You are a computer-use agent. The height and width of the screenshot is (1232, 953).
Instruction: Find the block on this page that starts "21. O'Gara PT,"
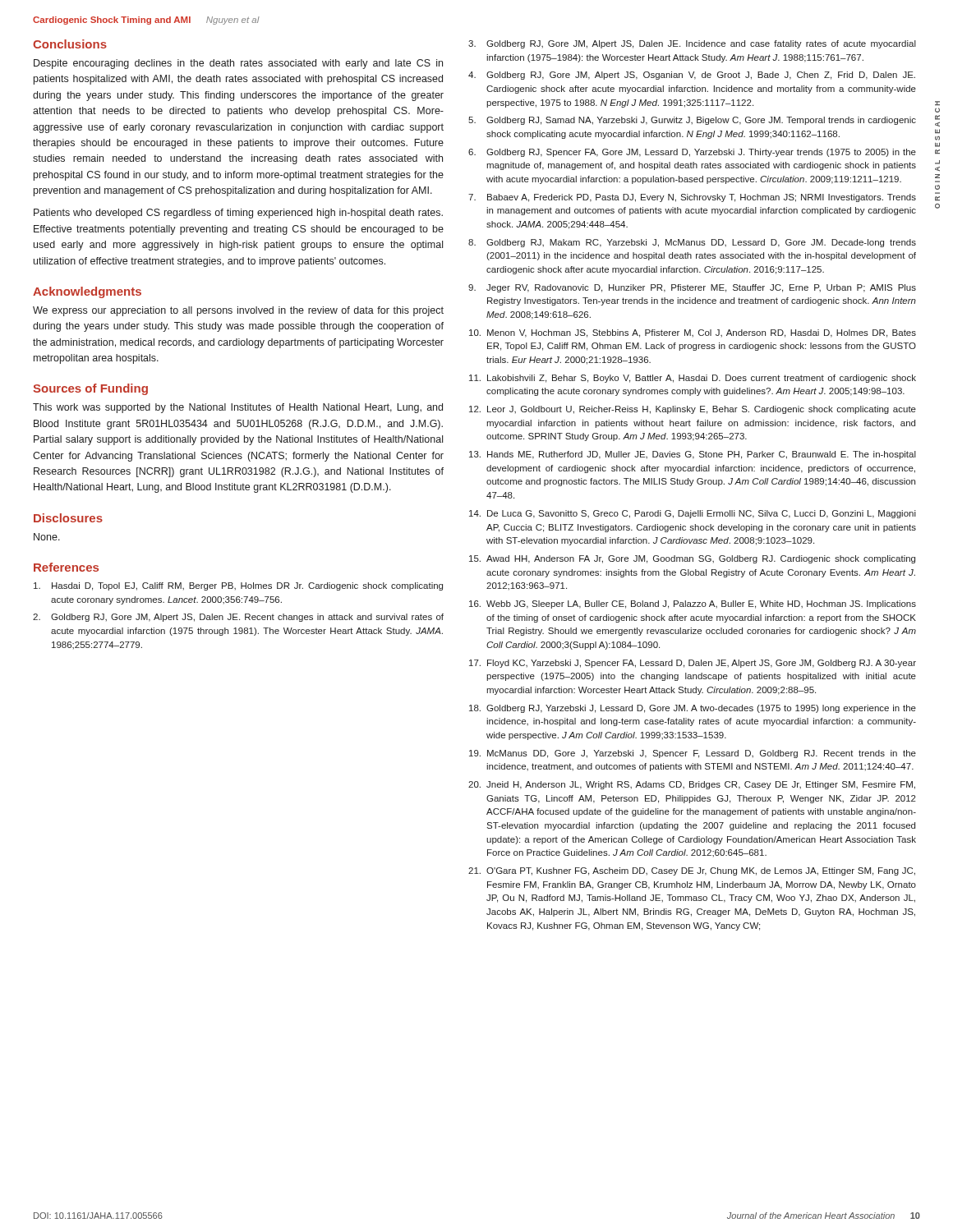coord(692,898)
